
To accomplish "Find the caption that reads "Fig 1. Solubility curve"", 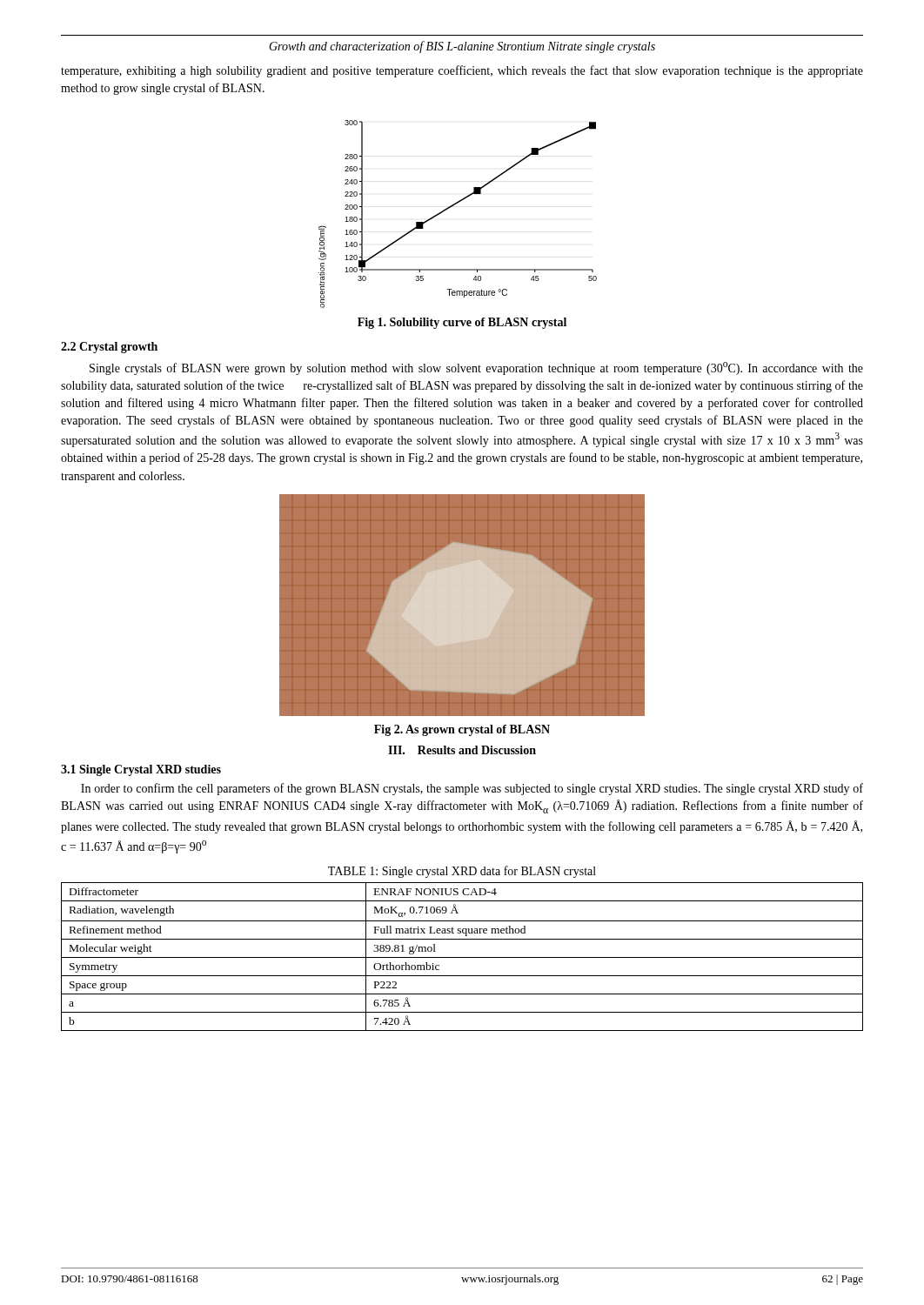I will pos(462,322).
